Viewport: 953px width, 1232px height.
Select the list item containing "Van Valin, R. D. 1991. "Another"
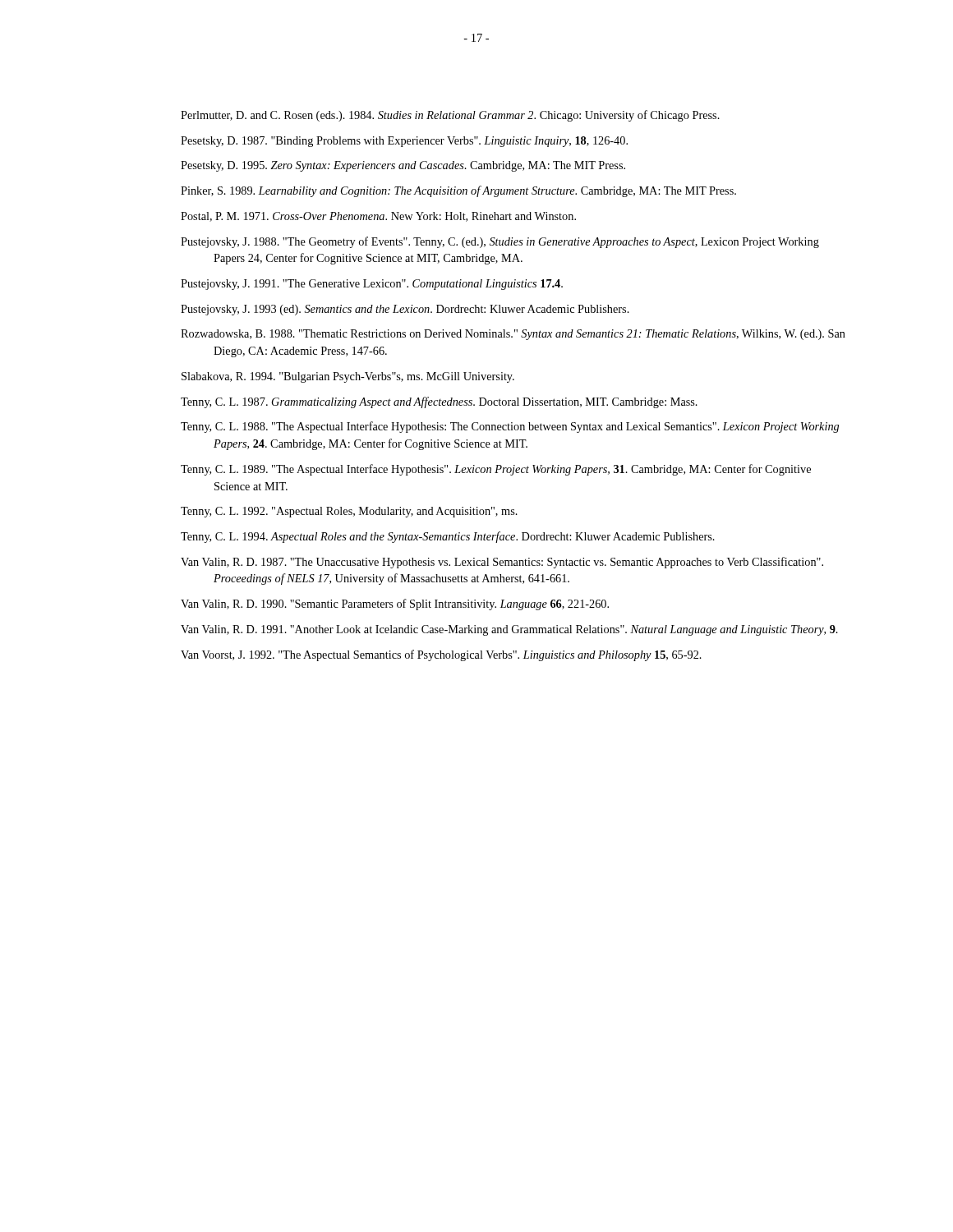510,629
